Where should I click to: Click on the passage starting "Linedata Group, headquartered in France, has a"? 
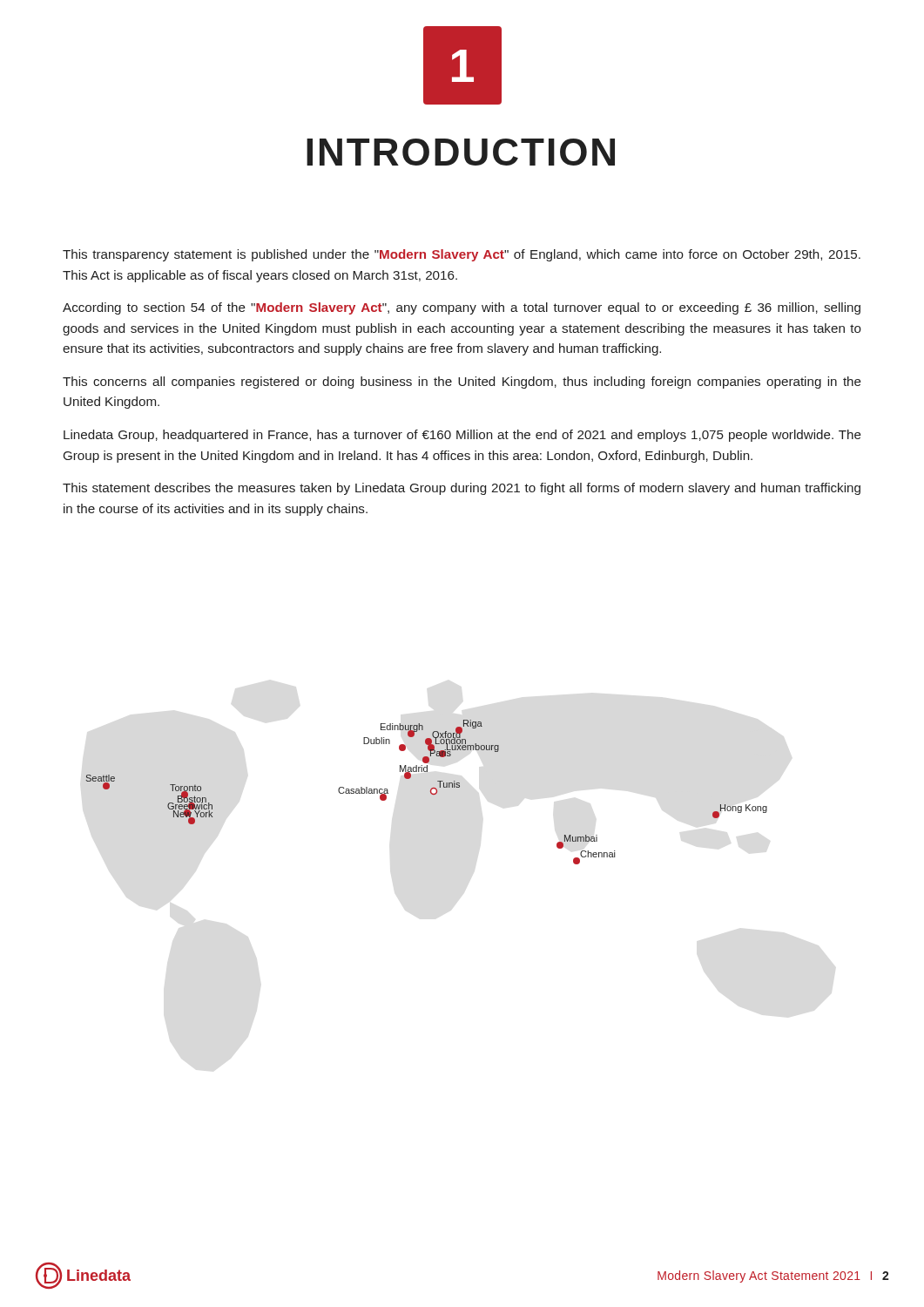[462, 445]
